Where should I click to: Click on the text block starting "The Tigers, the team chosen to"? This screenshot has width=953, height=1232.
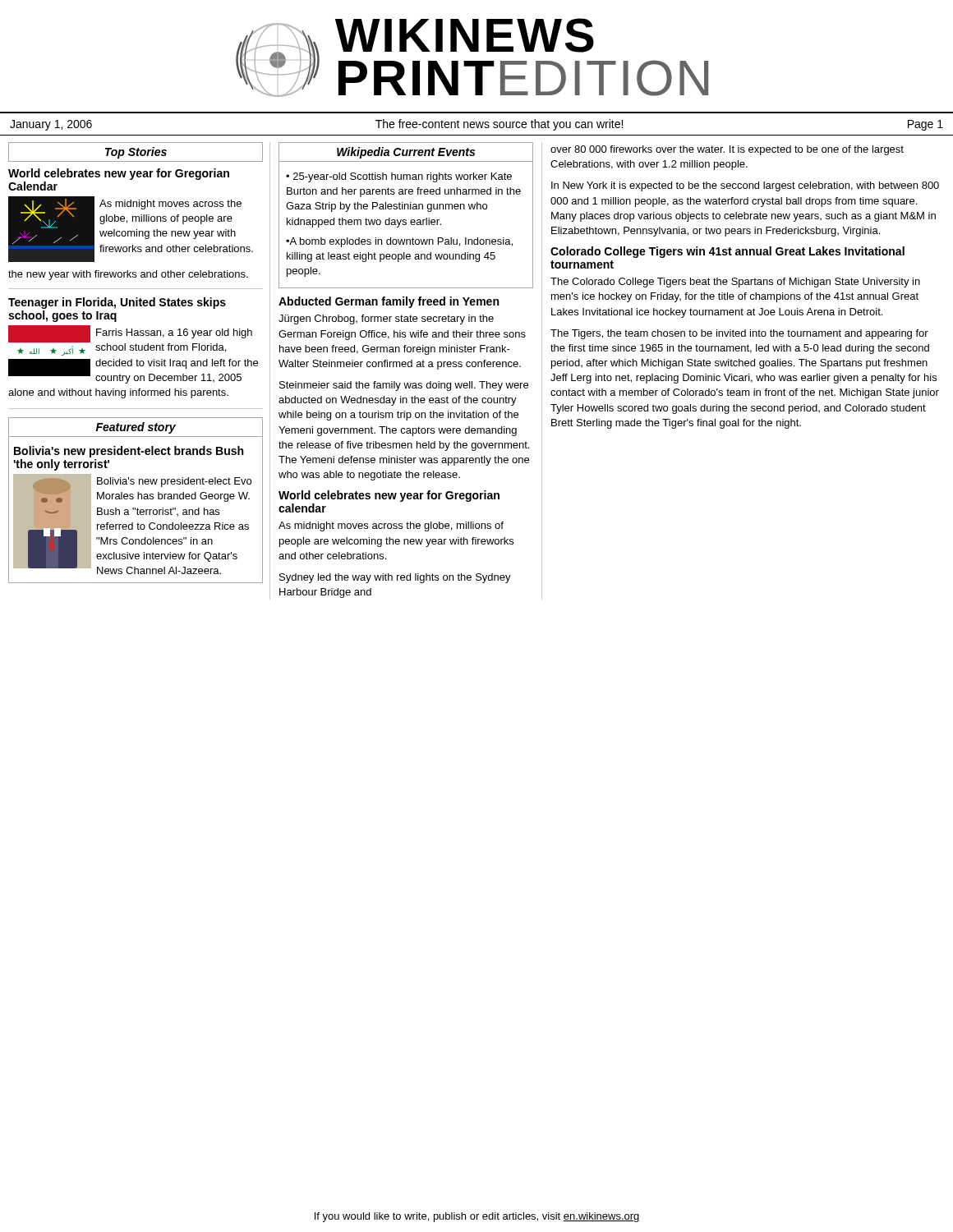[x=745, y=378]
